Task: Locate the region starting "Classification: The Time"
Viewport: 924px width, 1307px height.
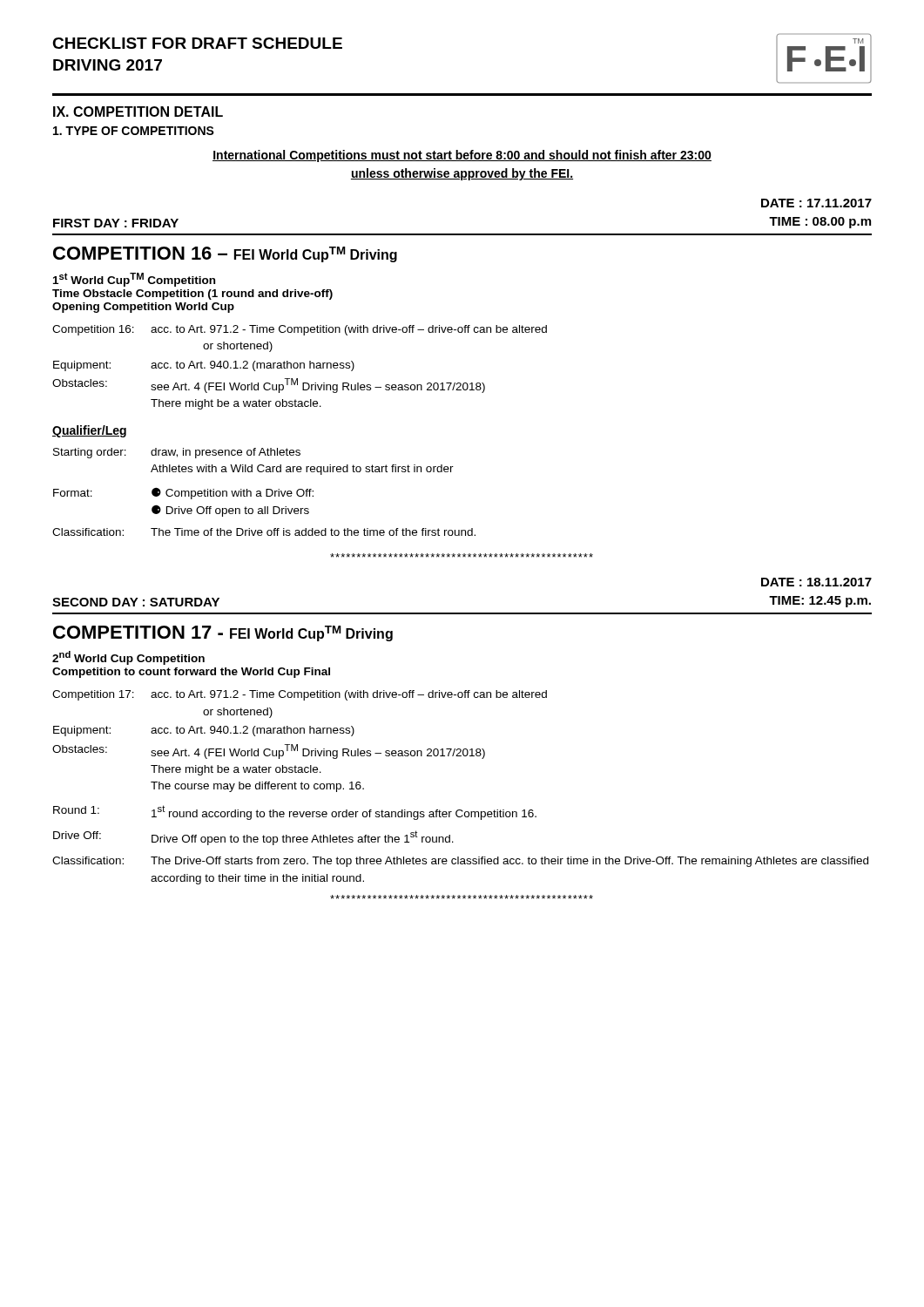Action: point(462,532)
